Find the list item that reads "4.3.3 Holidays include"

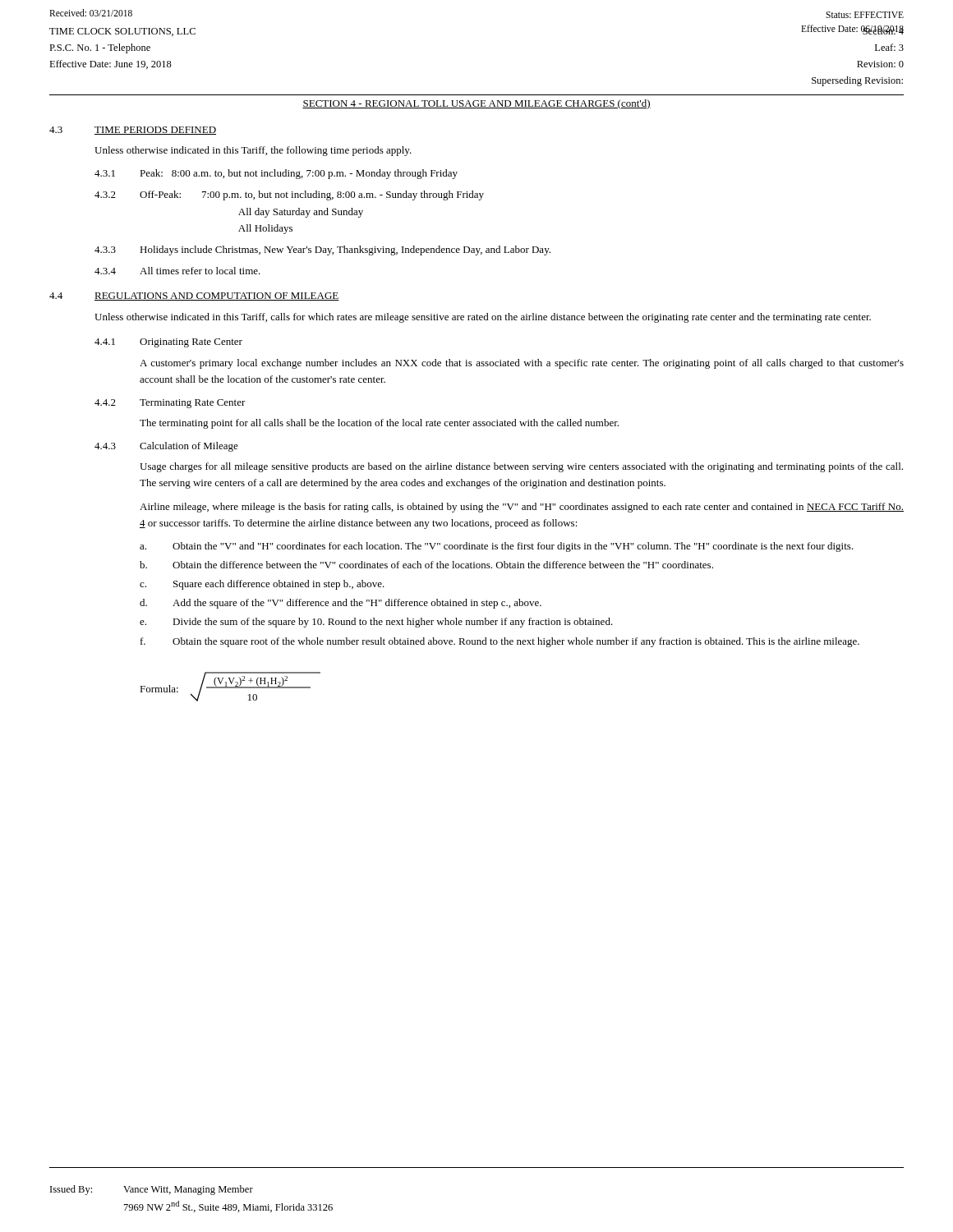coord(323,250)
